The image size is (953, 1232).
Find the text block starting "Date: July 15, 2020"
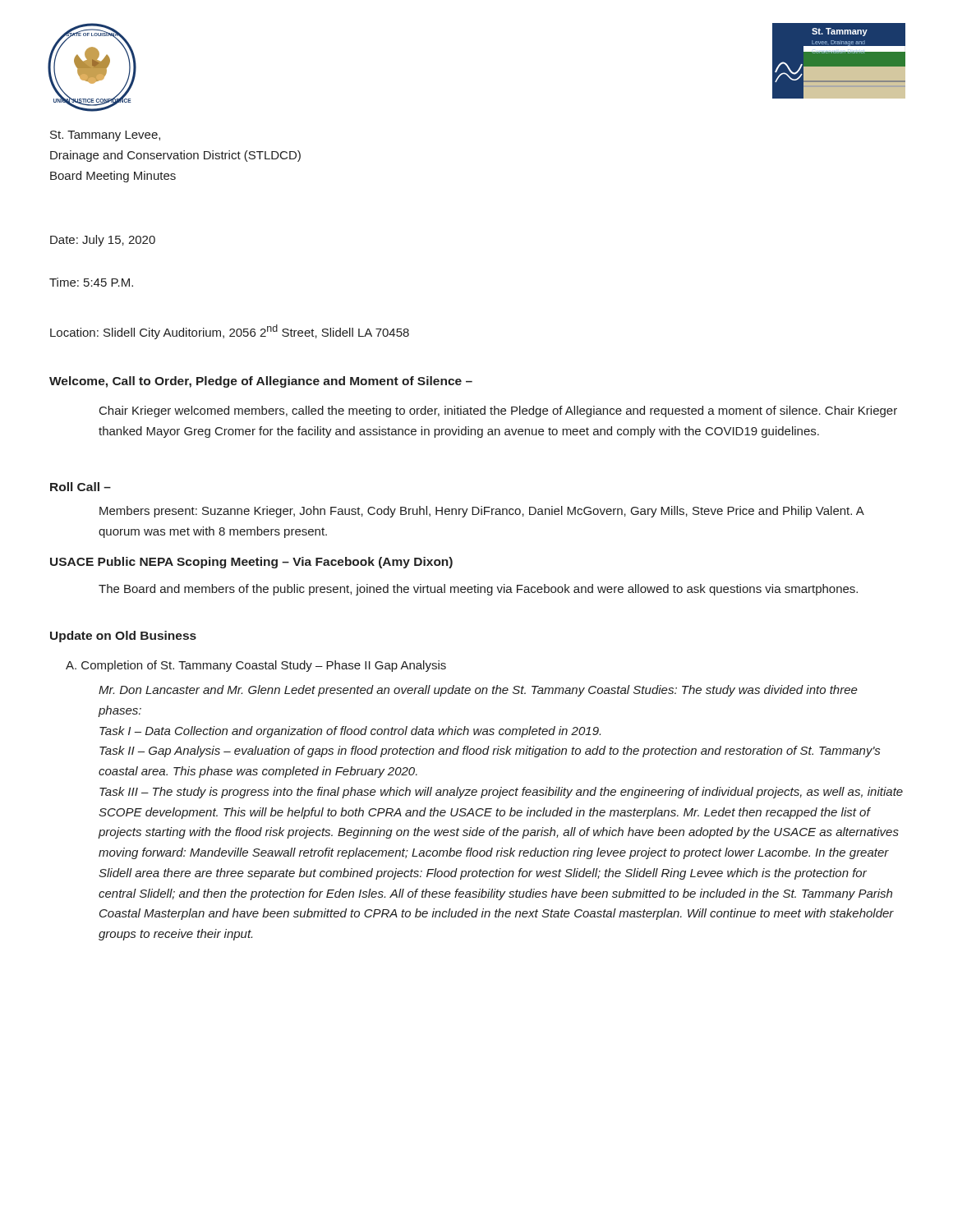pyautogui.click(x=102, y=239)
